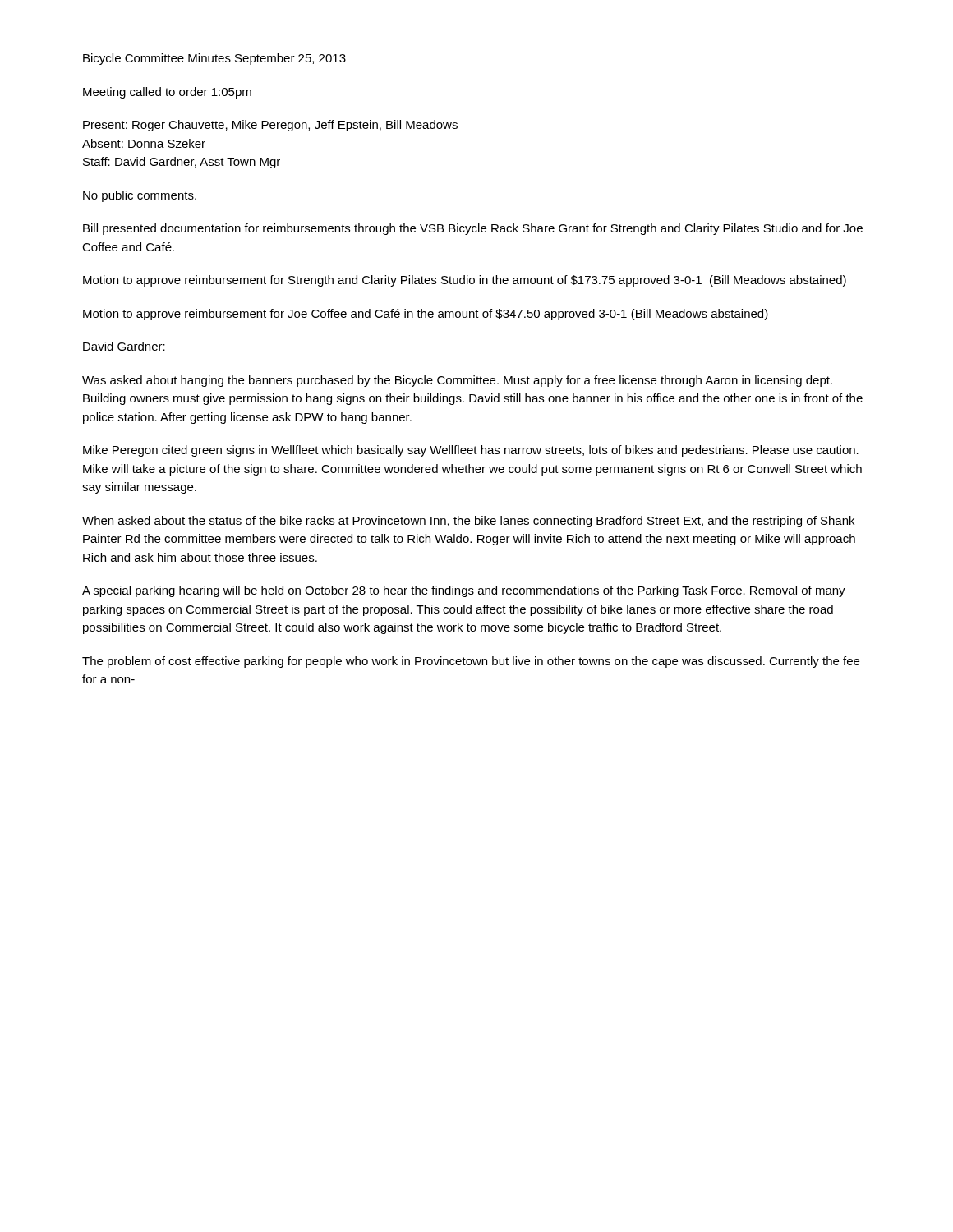
Task: Locate the block starting "Present: Roger Chauvette, Mike Peregon, Jeff"
Action: (x=270, y=126)
